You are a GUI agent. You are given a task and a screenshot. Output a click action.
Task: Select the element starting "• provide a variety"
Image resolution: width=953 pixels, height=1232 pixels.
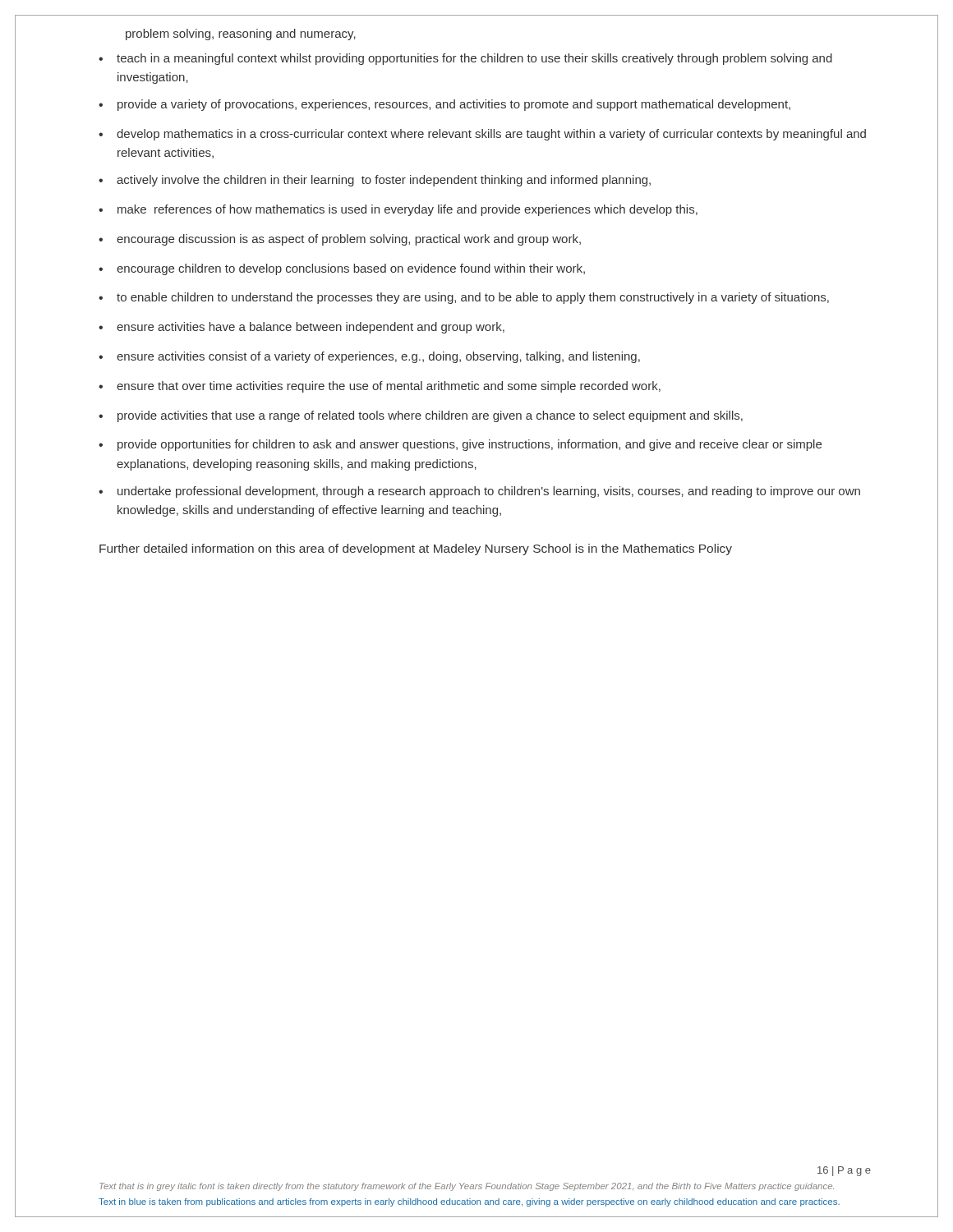coord(485,105)
